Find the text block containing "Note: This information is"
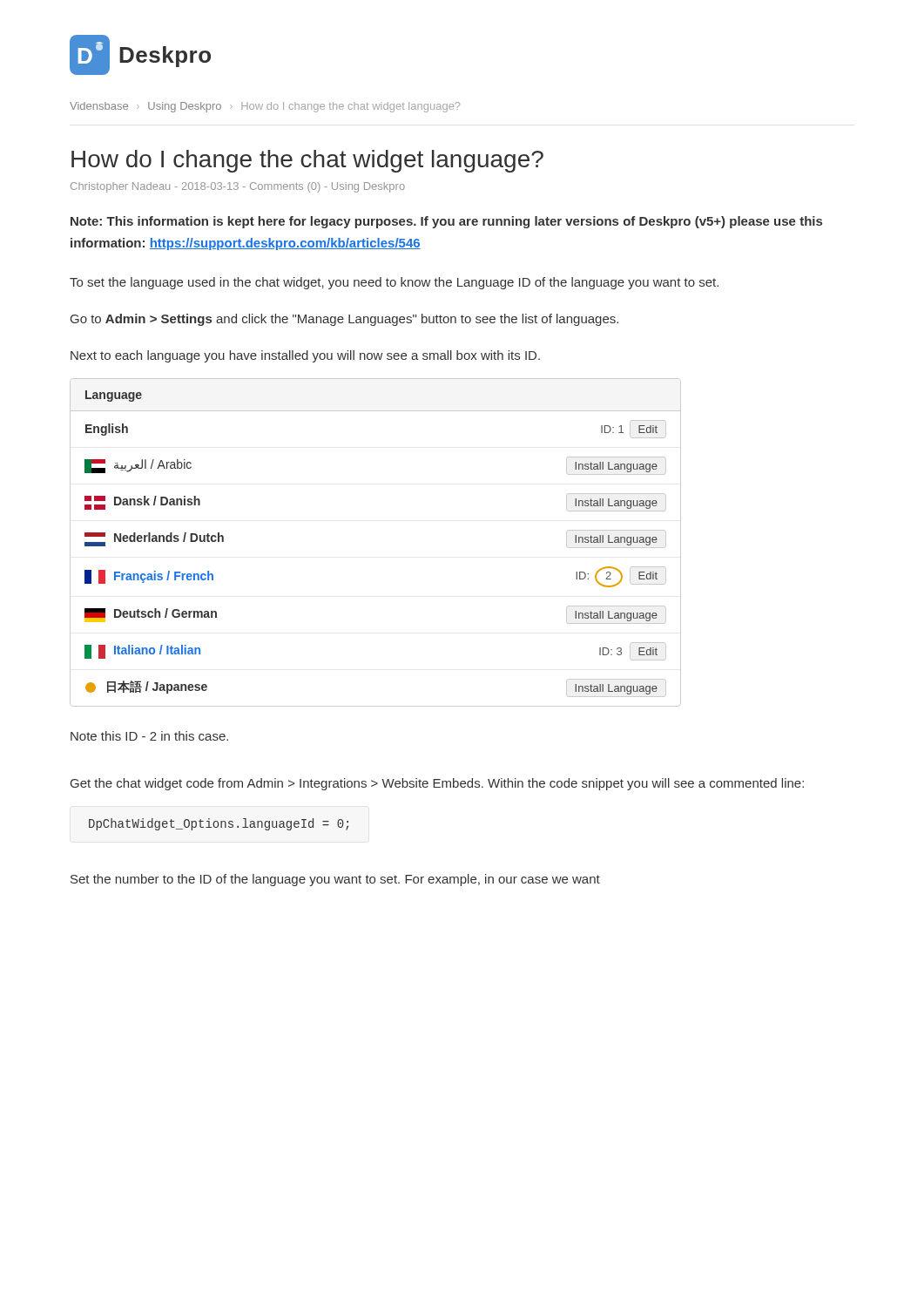The width and height of the screenshot is (924, 1307). coord(446,232)
